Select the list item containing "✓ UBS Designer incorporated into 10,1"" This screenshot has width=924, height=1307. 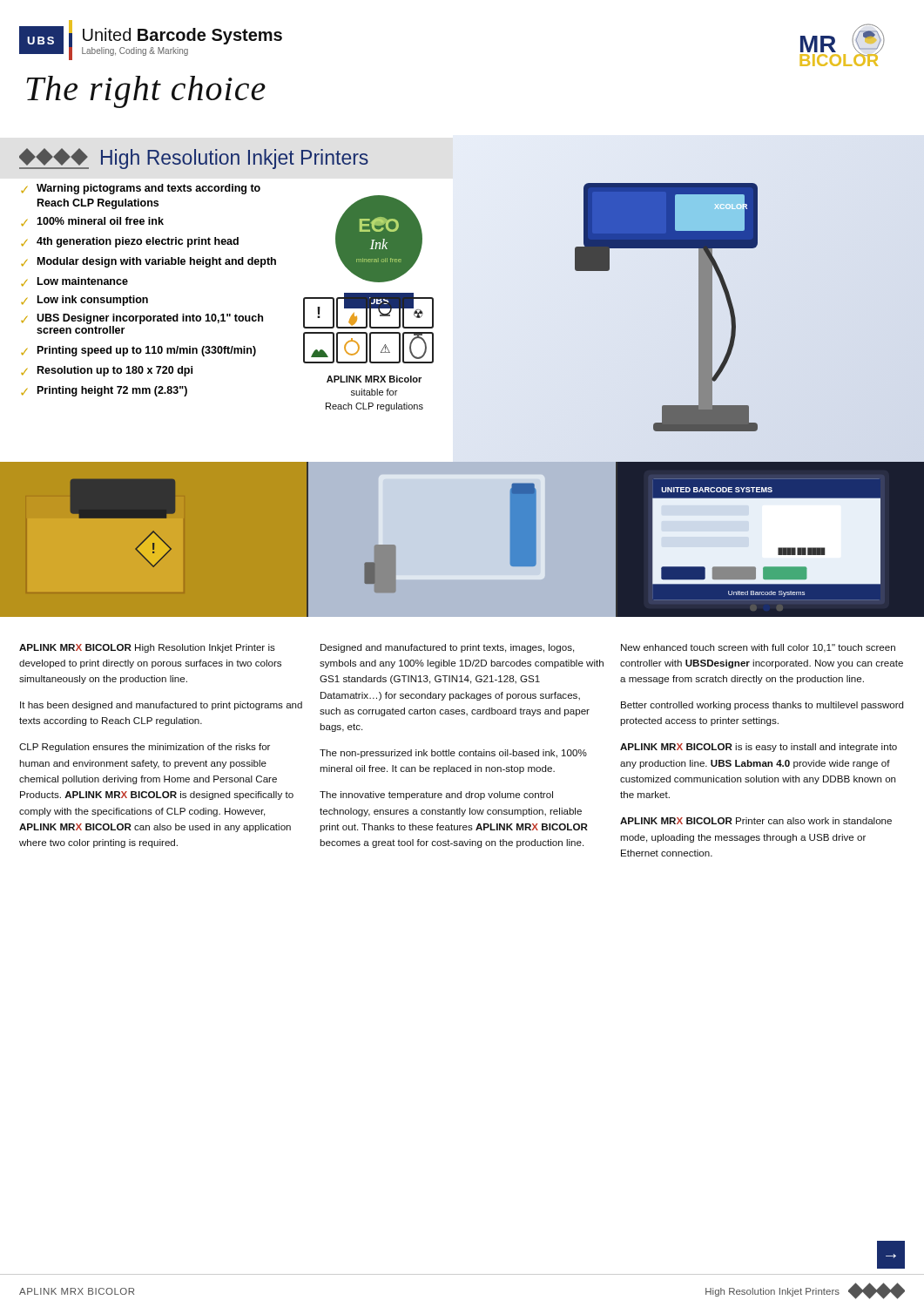[152, 324]
